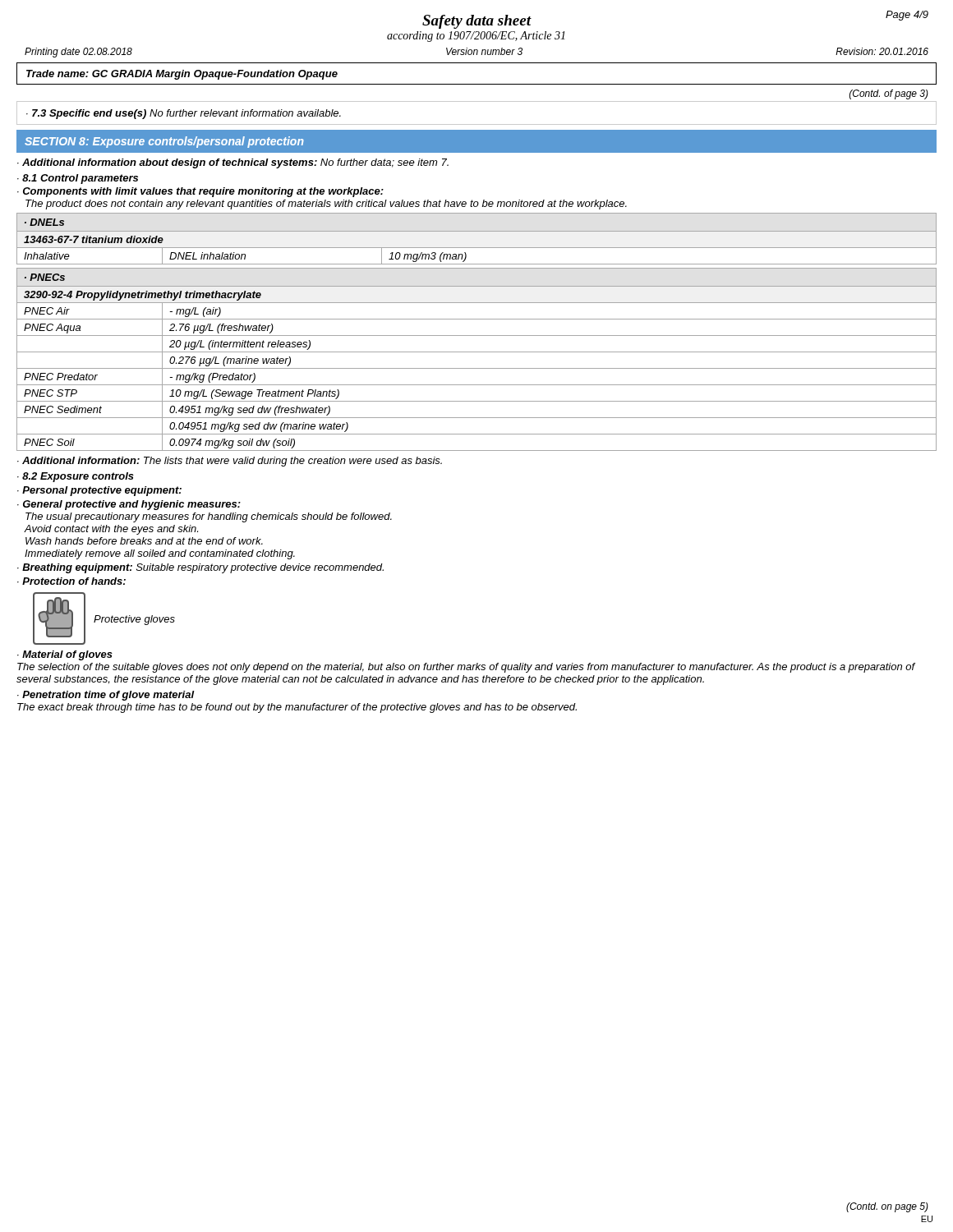Locate the block starting "· 7.3 Specific end use(s) No further"
This screenshot has width=953, height=1232.
click(x=184, y=113)
